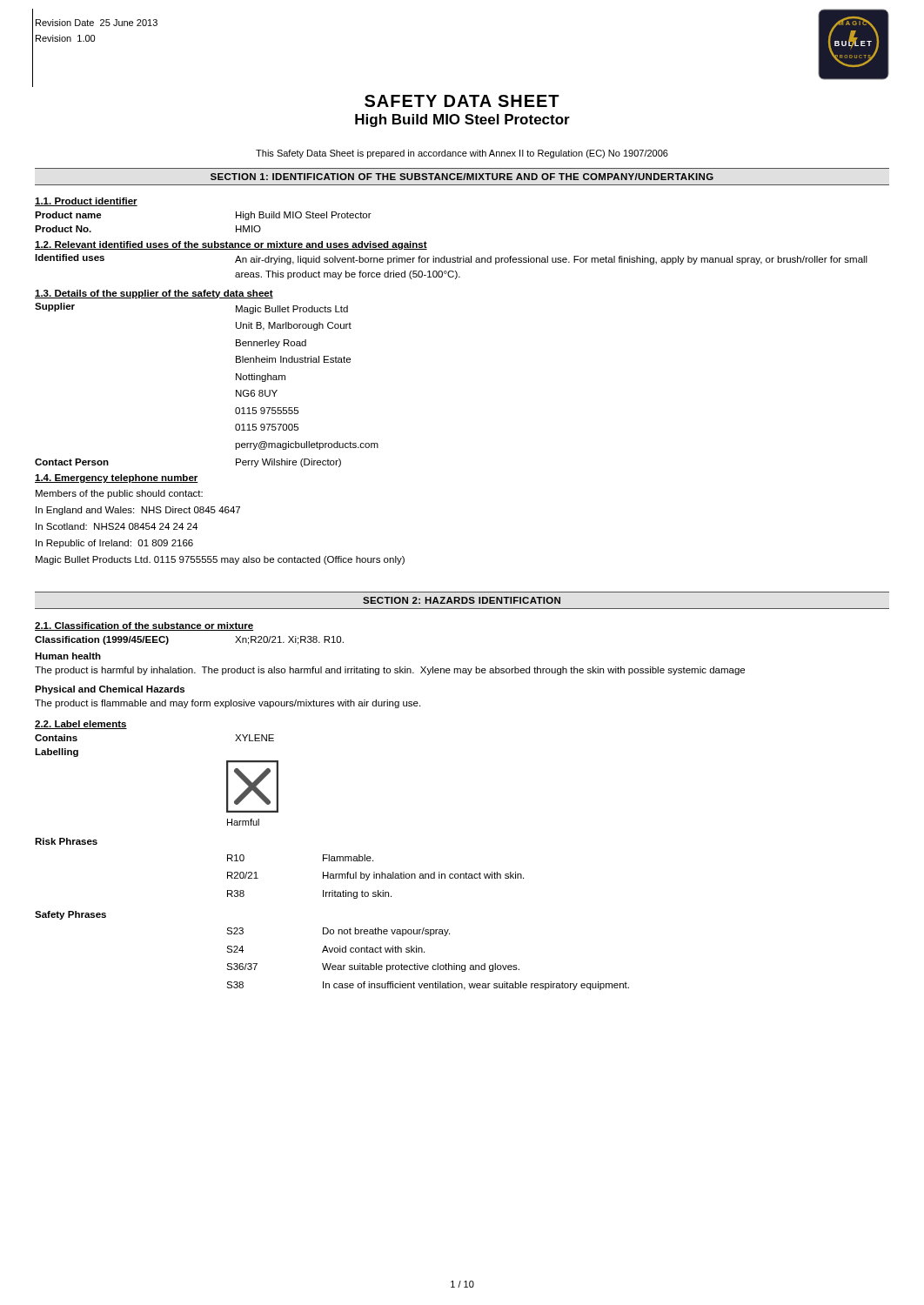924x1305 pixels.
Task: Select the block starting "S24 Avoid contact with skin."
Action: click(325, 949)
